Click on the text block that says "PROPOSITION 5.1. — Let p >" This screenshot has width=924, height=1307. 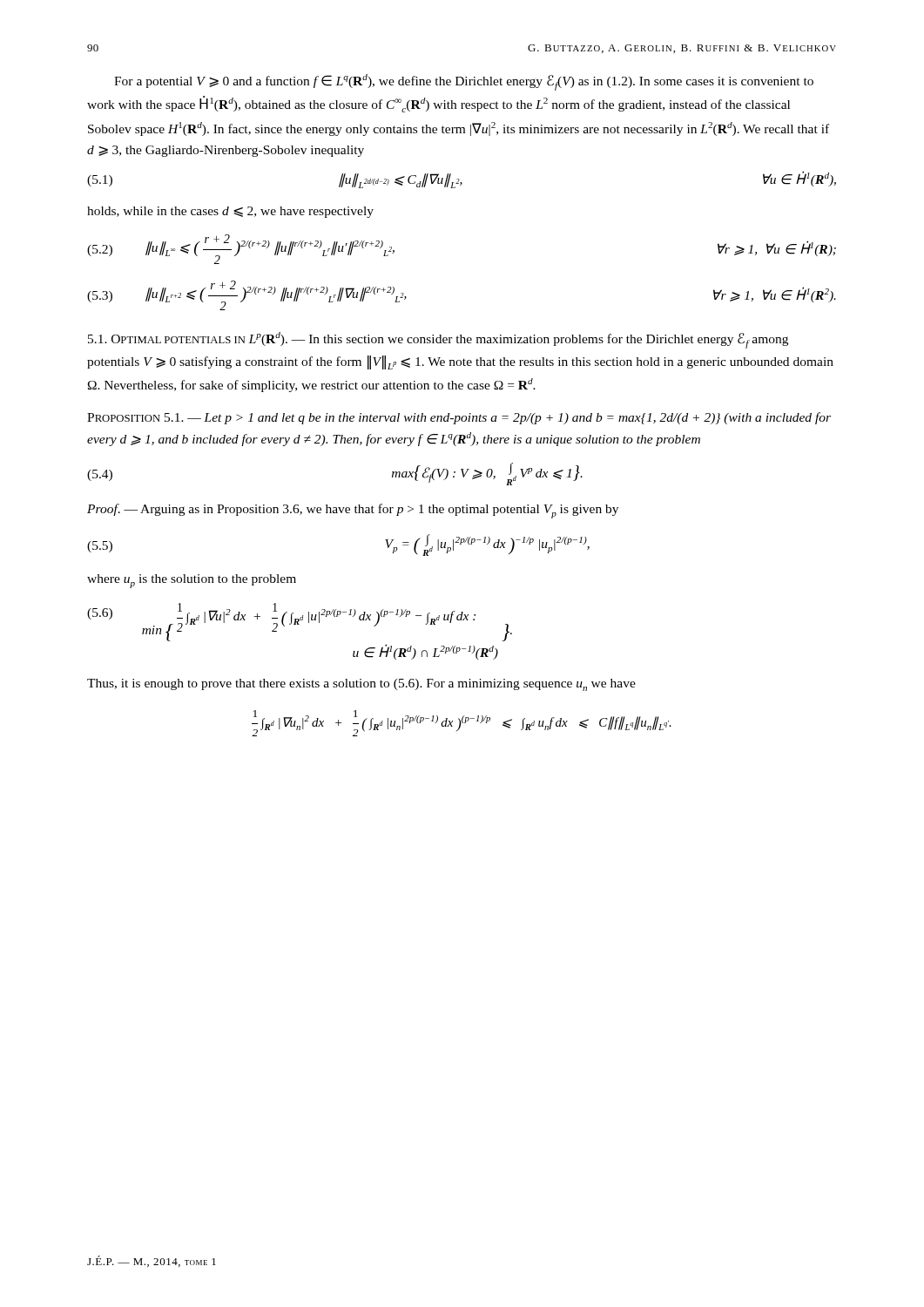point(462,428)
